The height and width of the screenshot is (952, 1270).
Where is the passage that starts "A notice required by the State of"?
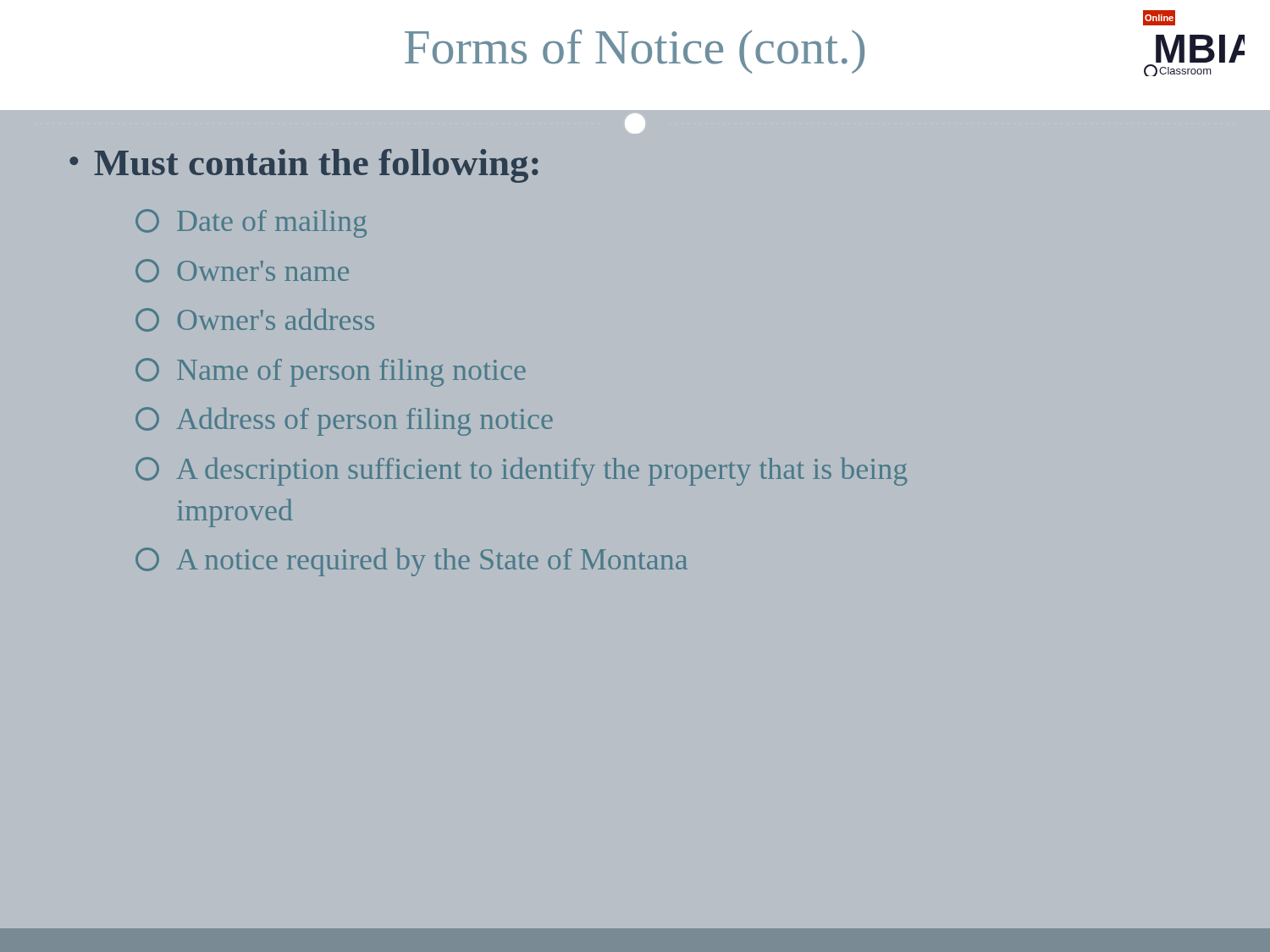pos(412,560)
